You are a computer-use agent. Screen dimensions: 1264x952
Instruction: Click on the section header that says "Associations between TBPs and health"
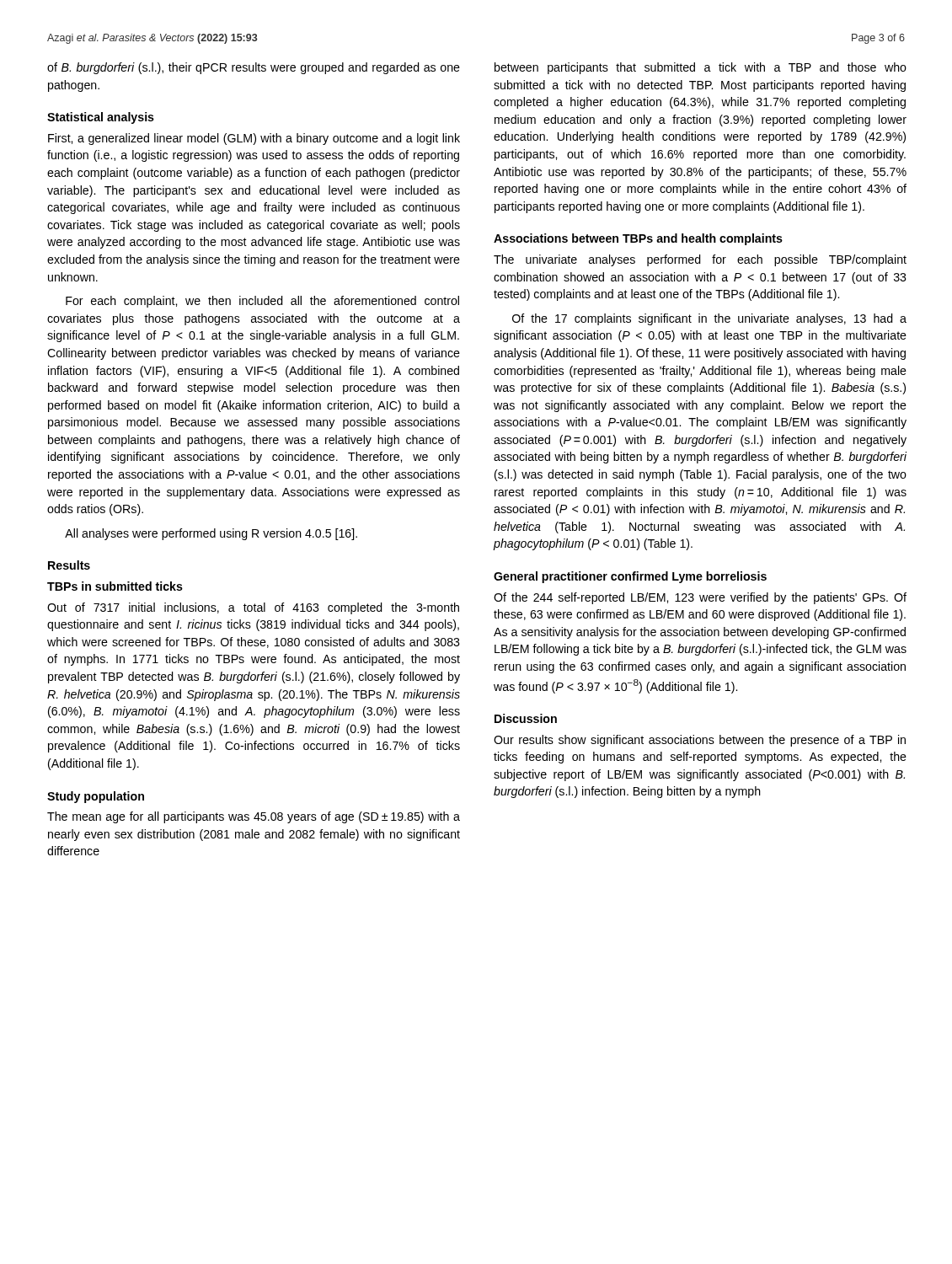638,239
